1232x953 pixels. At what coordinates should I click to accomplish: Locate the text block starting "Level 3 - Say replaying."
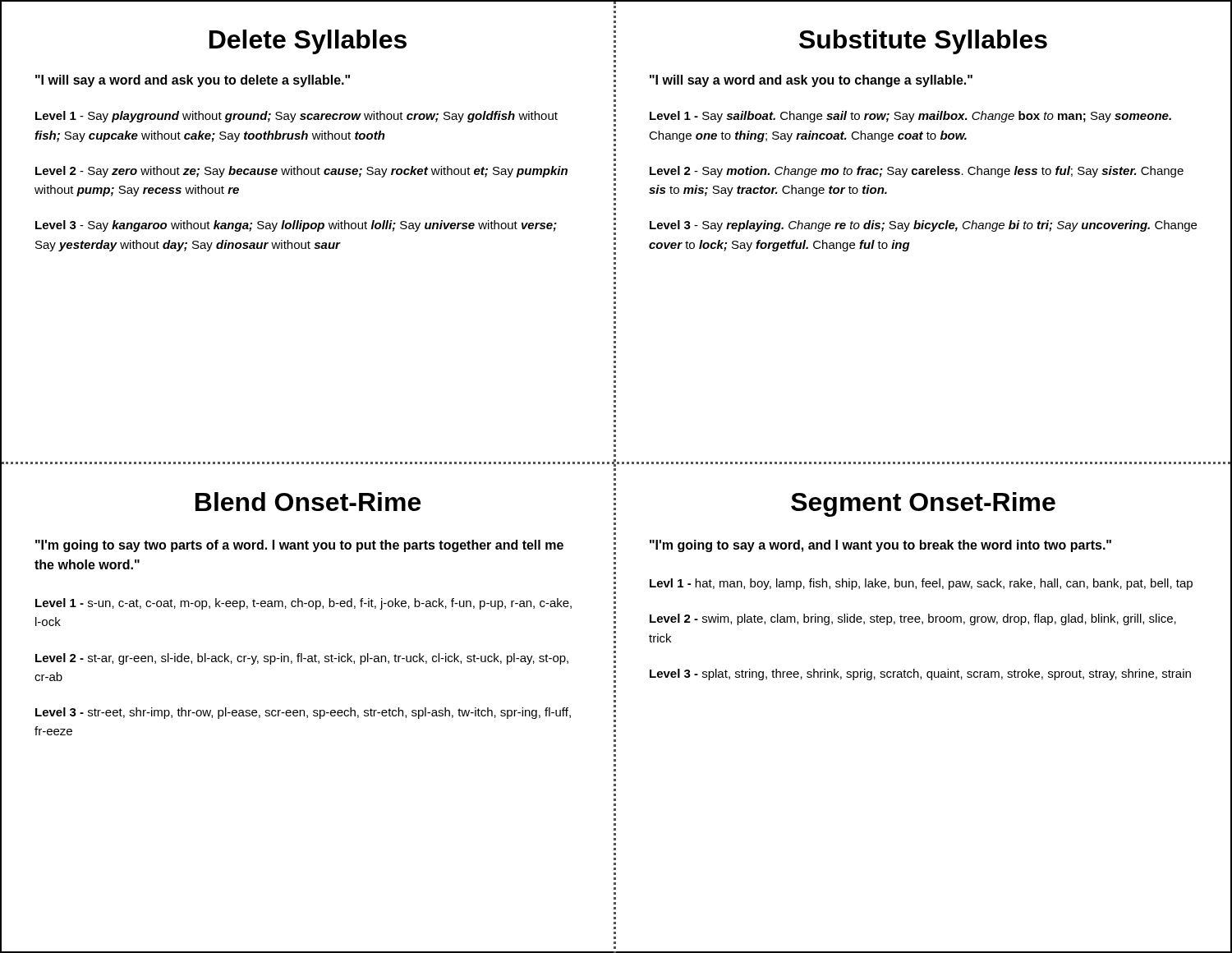click(x=923, y=235)
